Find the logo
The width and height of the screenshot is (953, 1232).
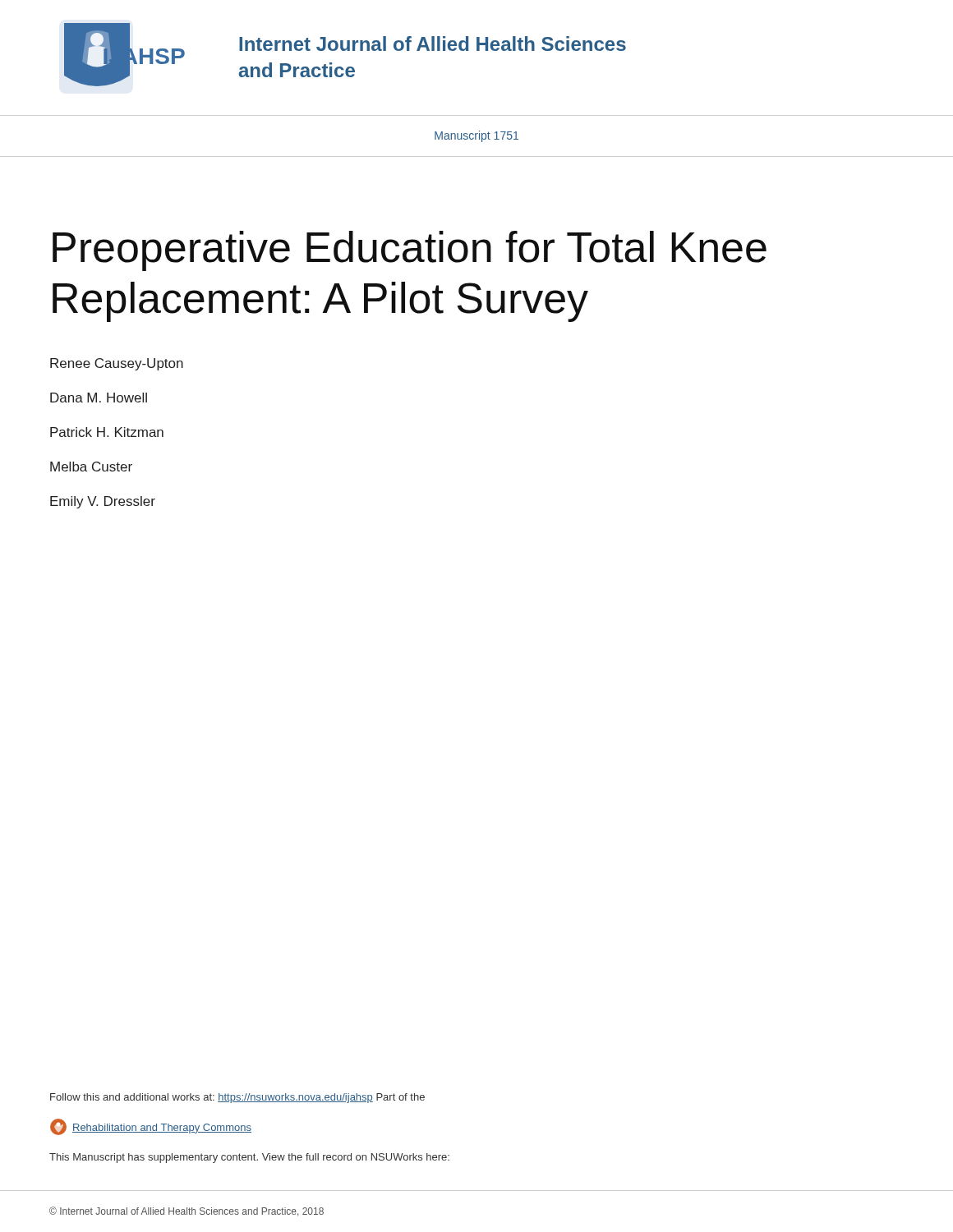[123, 57]
